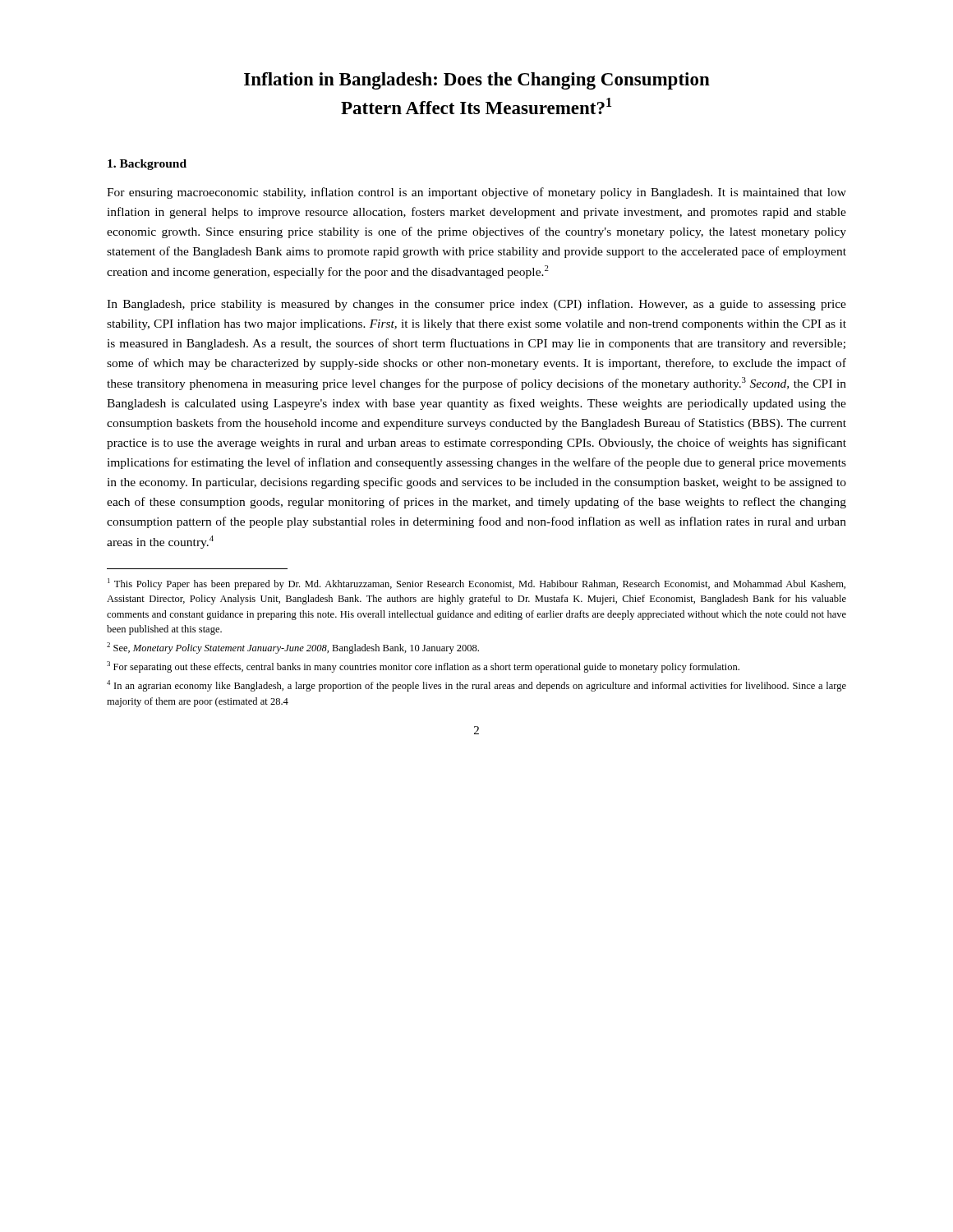Locate the section header that says "1. Background"
This screenshot has height=1232, width=953.
coord(147,163)
